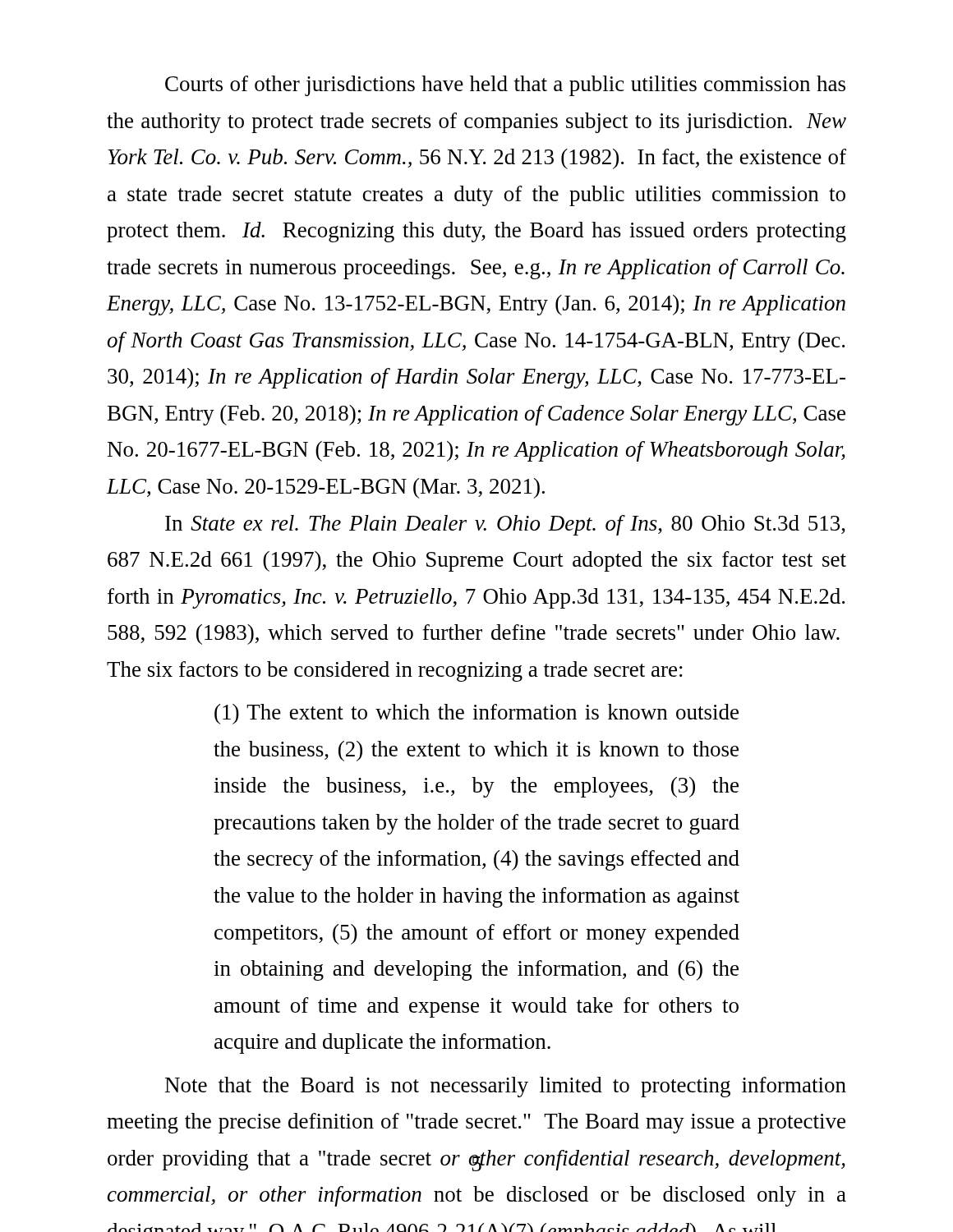Screen dimensions: 1232x953
Task: Locate the block of text that opens with "In State ex rel. The Plain Dealer v."
Action: tap(476, 596)
